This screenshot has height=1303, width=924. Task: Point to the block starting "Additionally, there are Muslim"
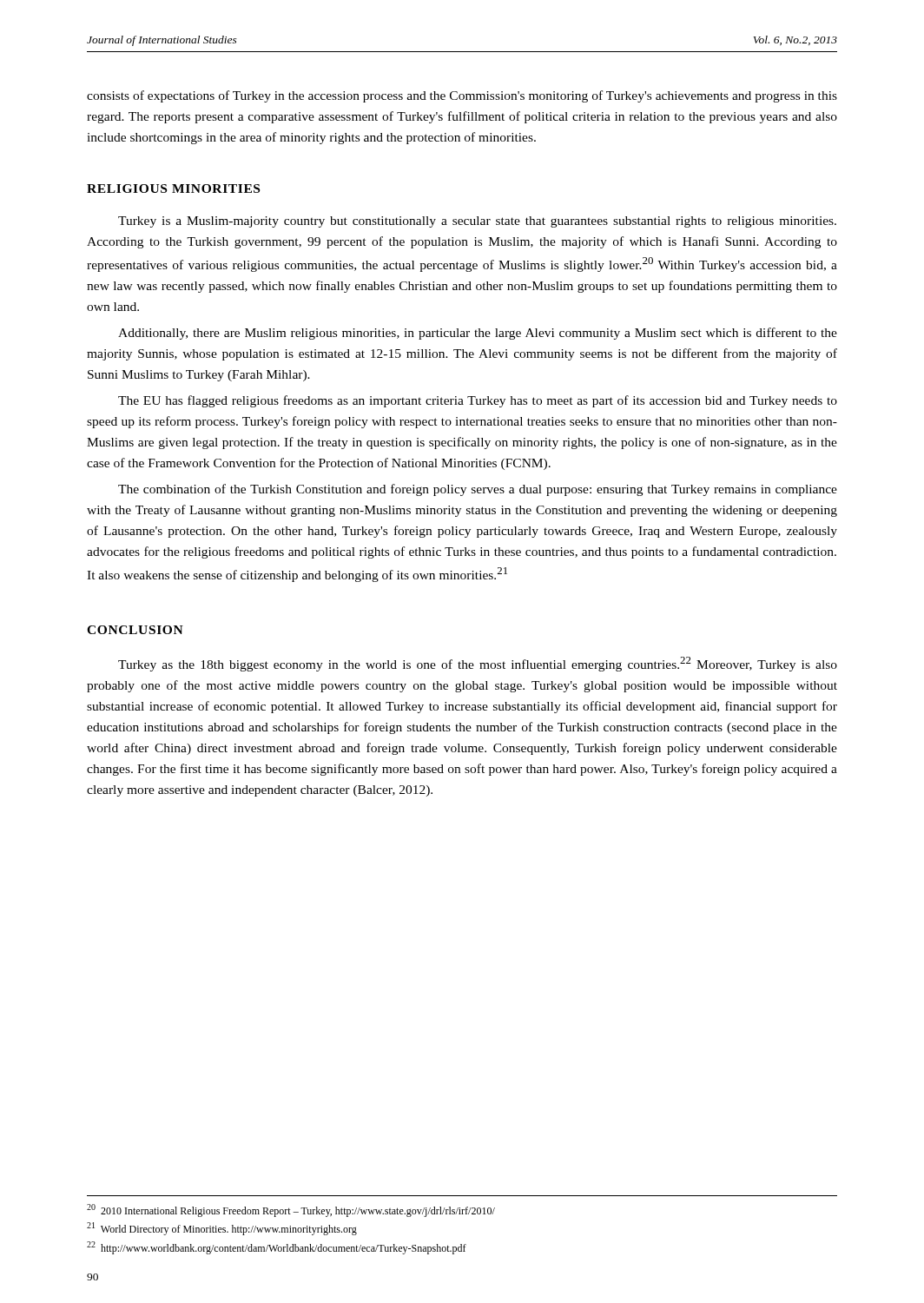pyautogui.click(x=462, y=353)
